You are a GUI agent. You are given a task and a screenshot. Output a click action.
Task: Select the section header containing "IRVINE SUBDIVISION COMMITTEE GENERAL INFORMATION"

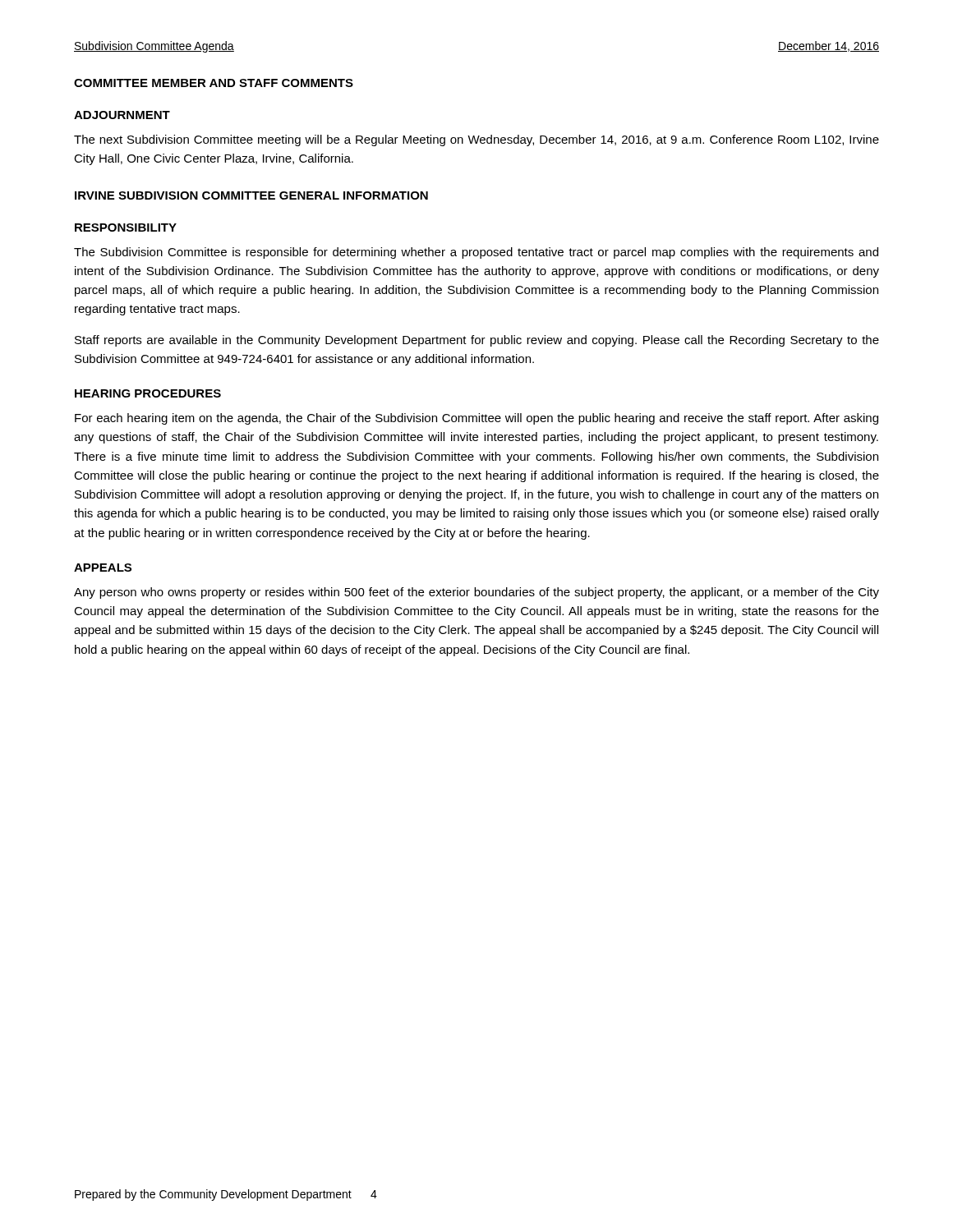[251, 195]
